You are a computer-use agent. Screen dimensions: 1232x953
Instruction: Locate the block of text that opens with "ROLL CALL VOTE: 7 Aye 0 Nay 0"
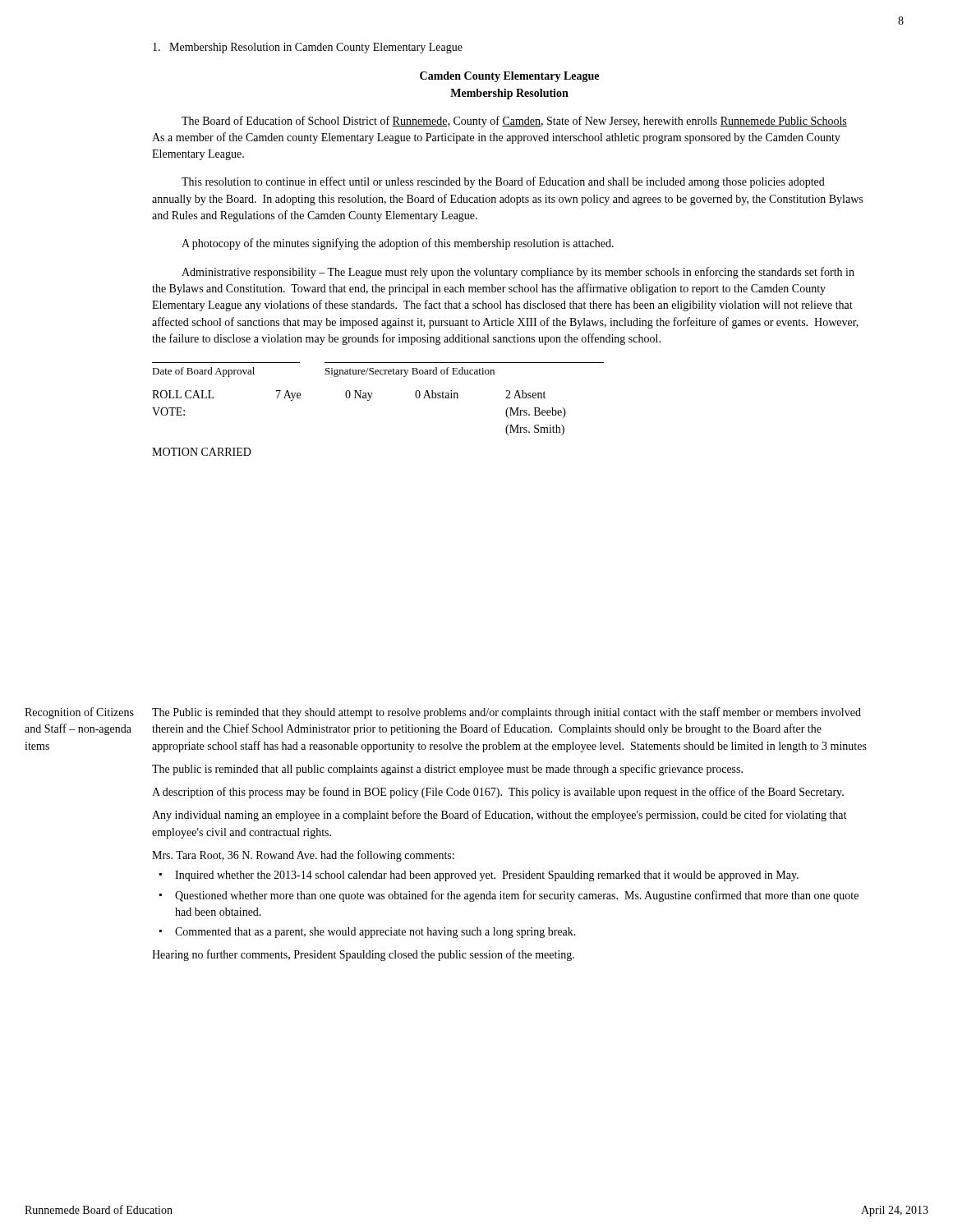point(509,412)
